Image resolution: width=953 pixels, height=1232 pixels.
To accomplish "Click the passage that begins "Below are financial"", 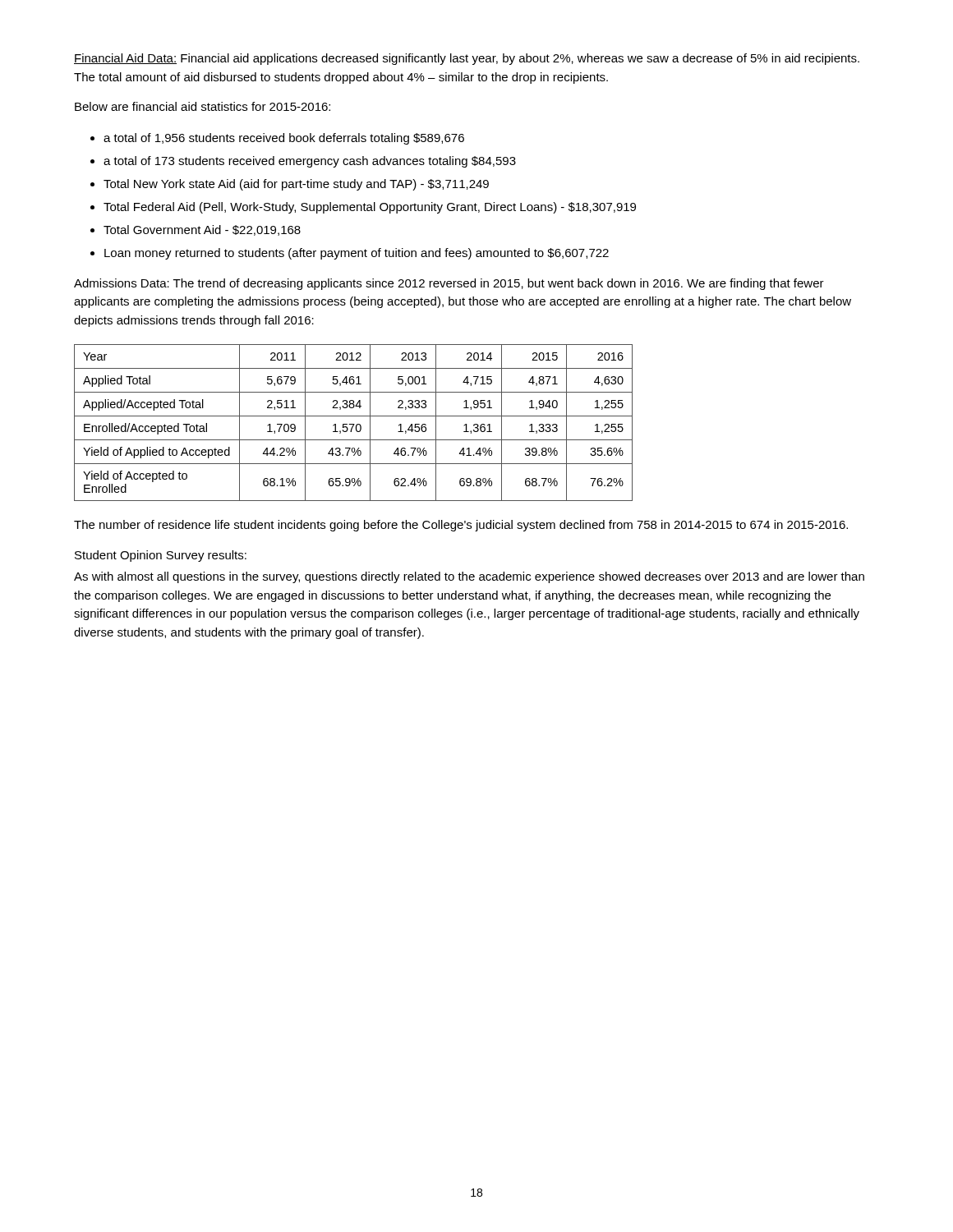I will pos(203,106).
